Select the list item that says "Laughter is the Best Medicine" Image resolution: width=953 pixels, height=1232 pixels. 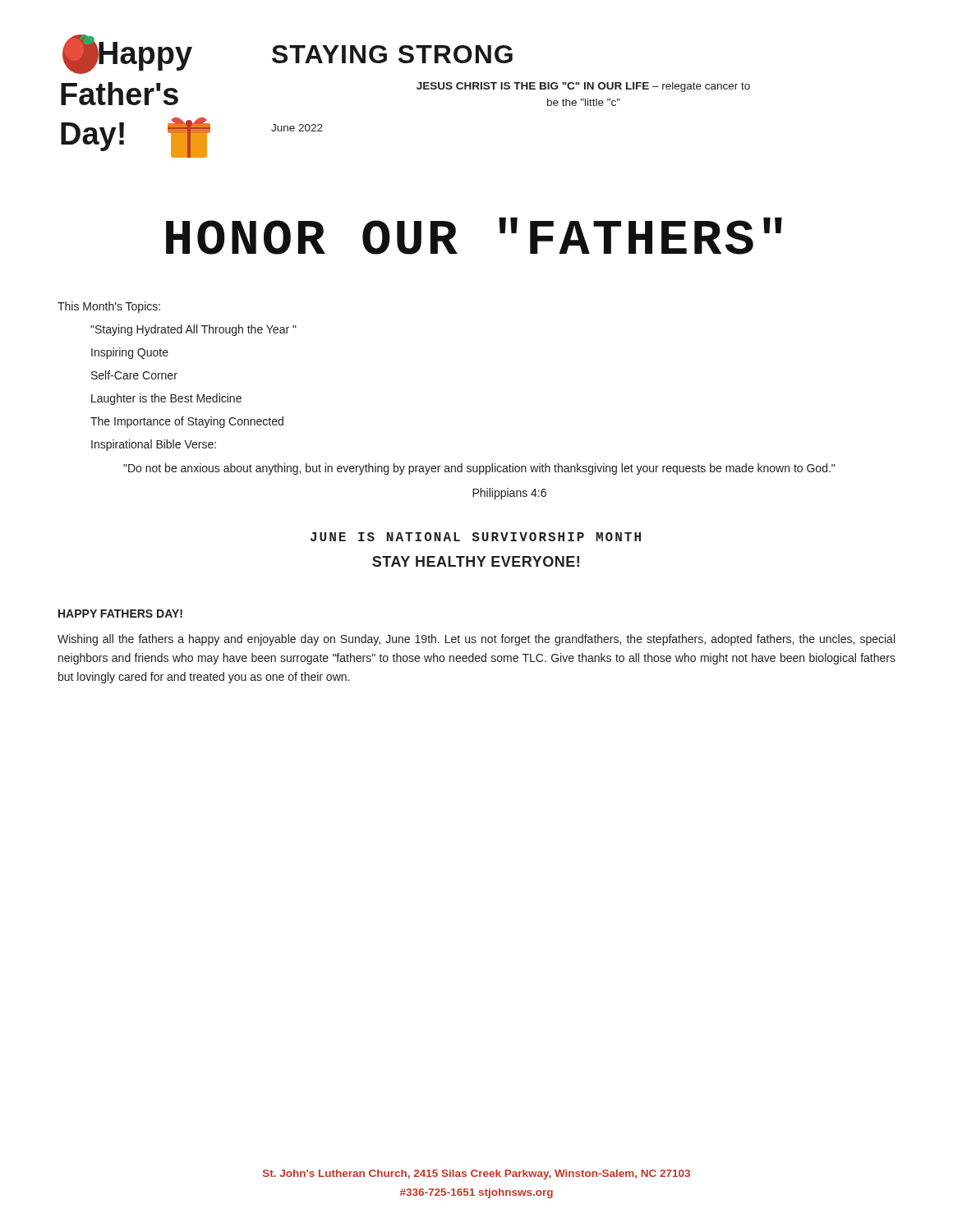click(166, 398)
